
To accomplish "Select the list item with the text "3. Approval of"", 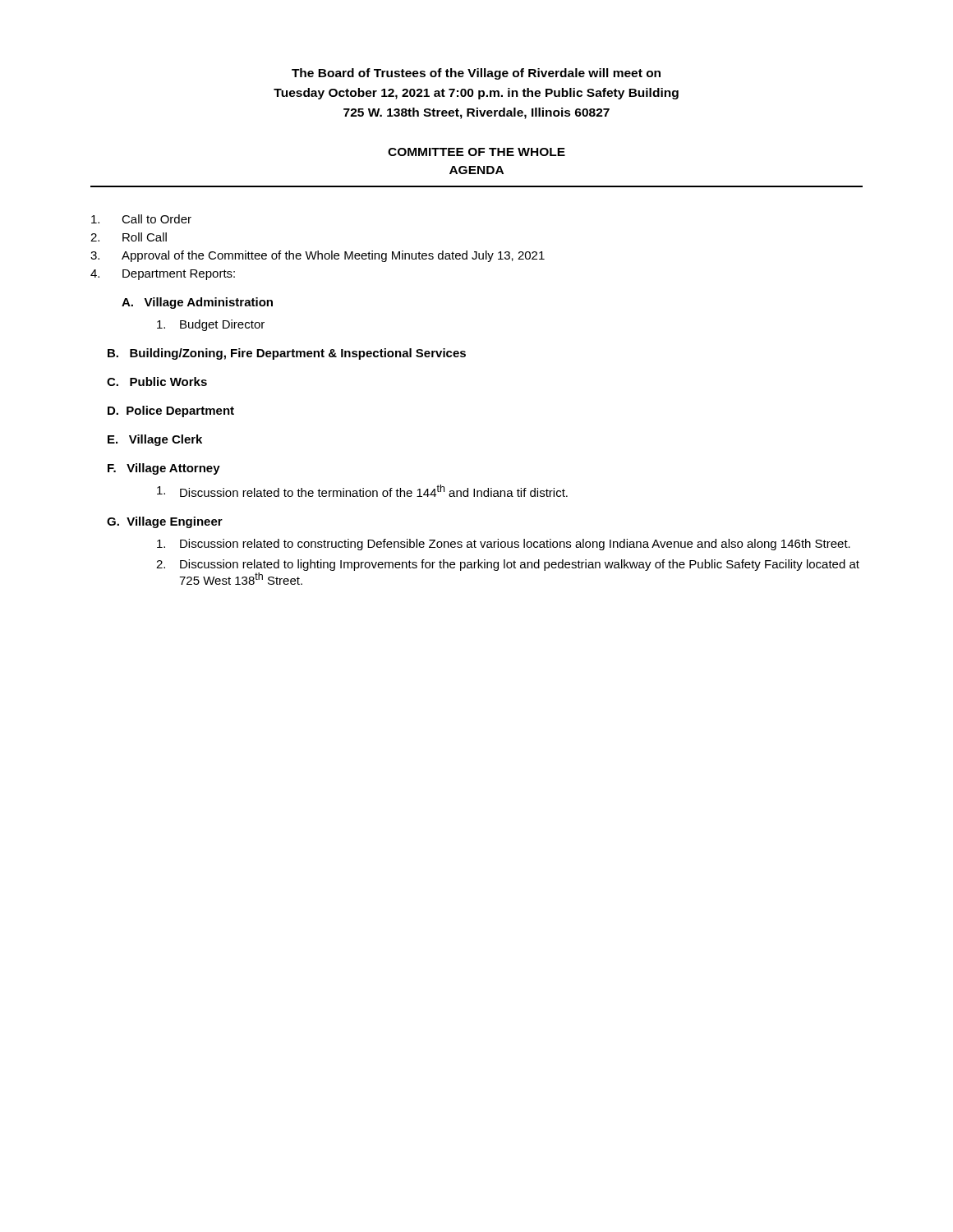I will point(318,255).
